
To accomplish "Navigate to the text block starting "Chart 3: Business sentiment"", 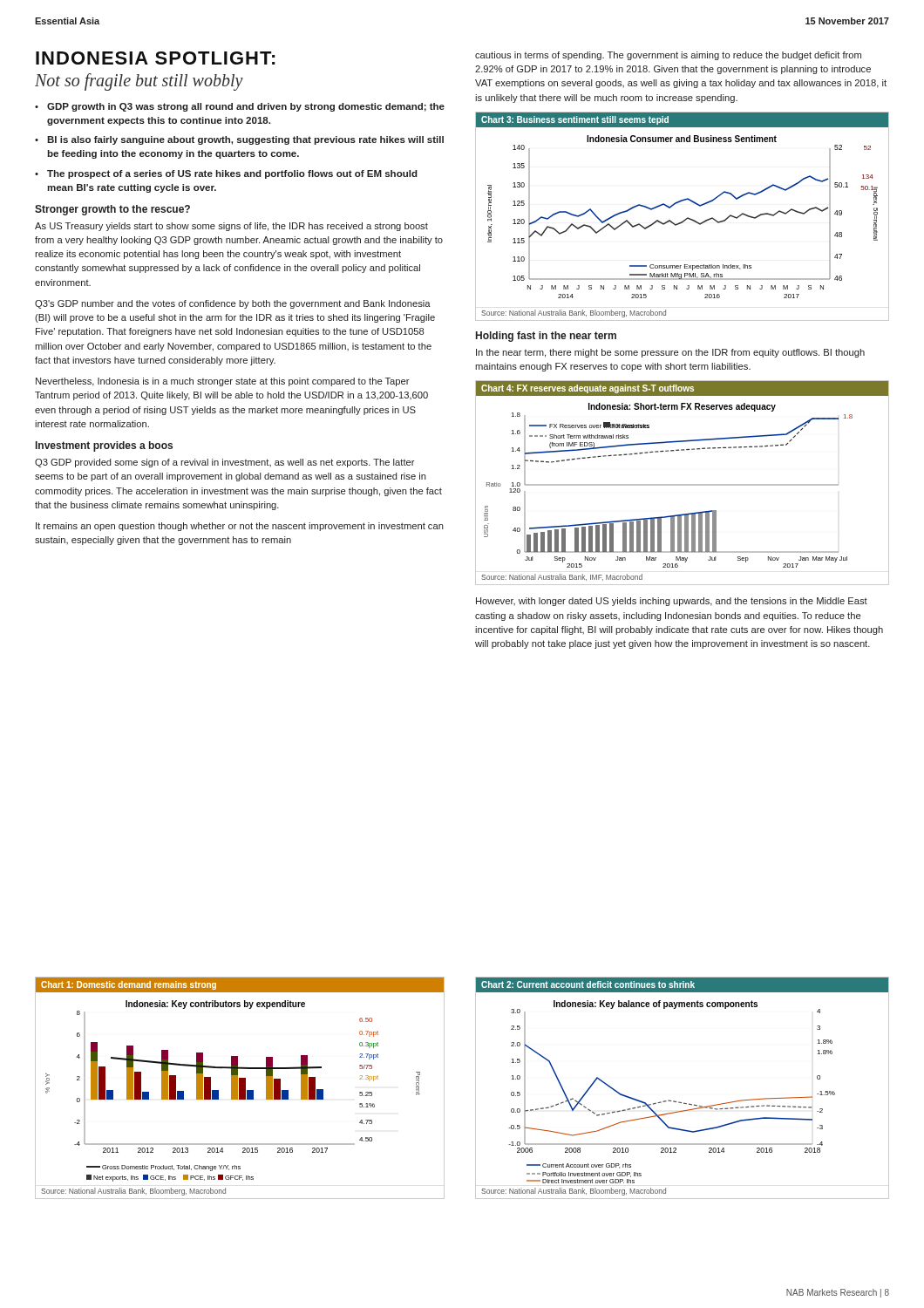I will [682, 216].
